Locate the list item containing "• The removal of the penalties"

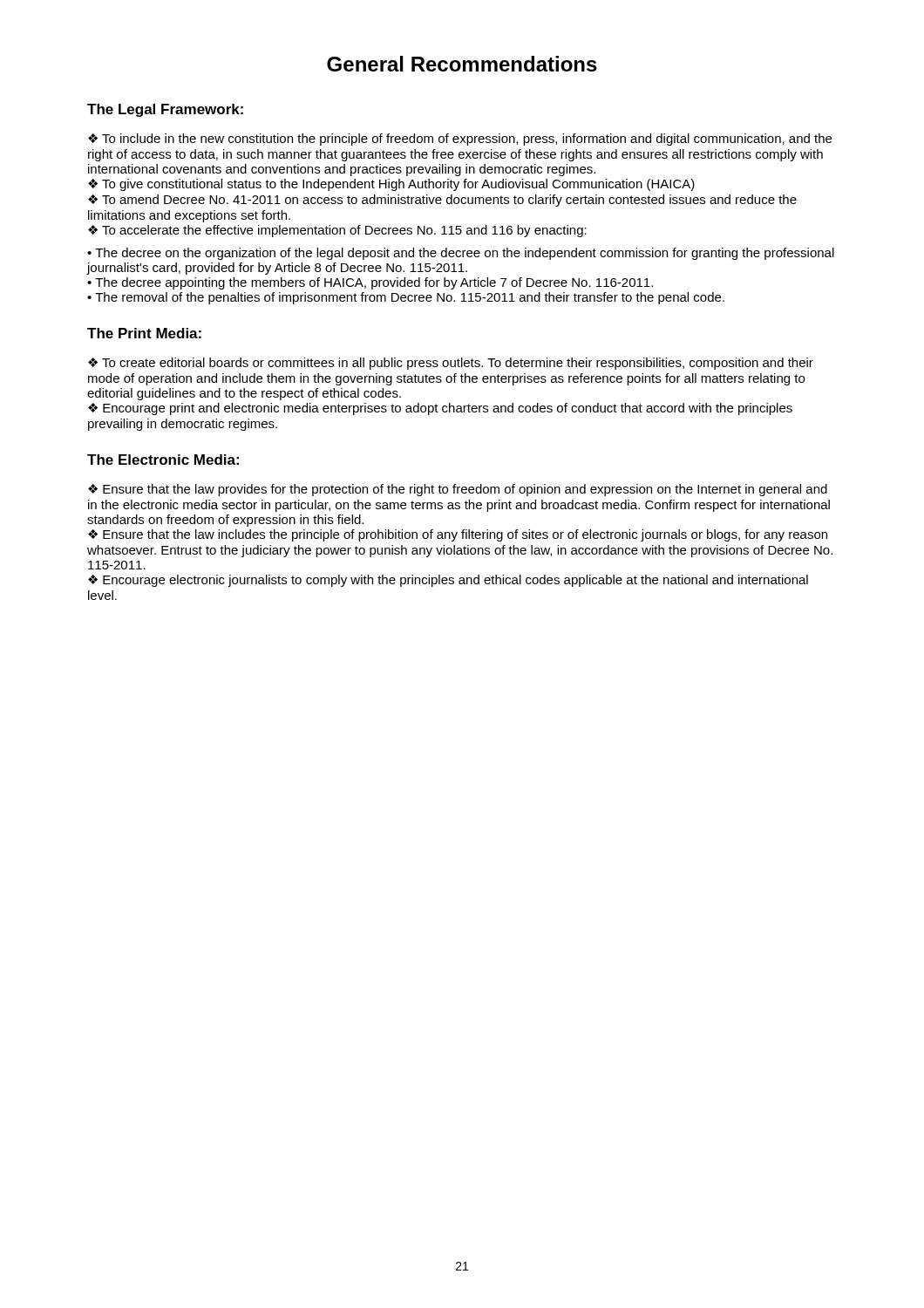[462, 297]
